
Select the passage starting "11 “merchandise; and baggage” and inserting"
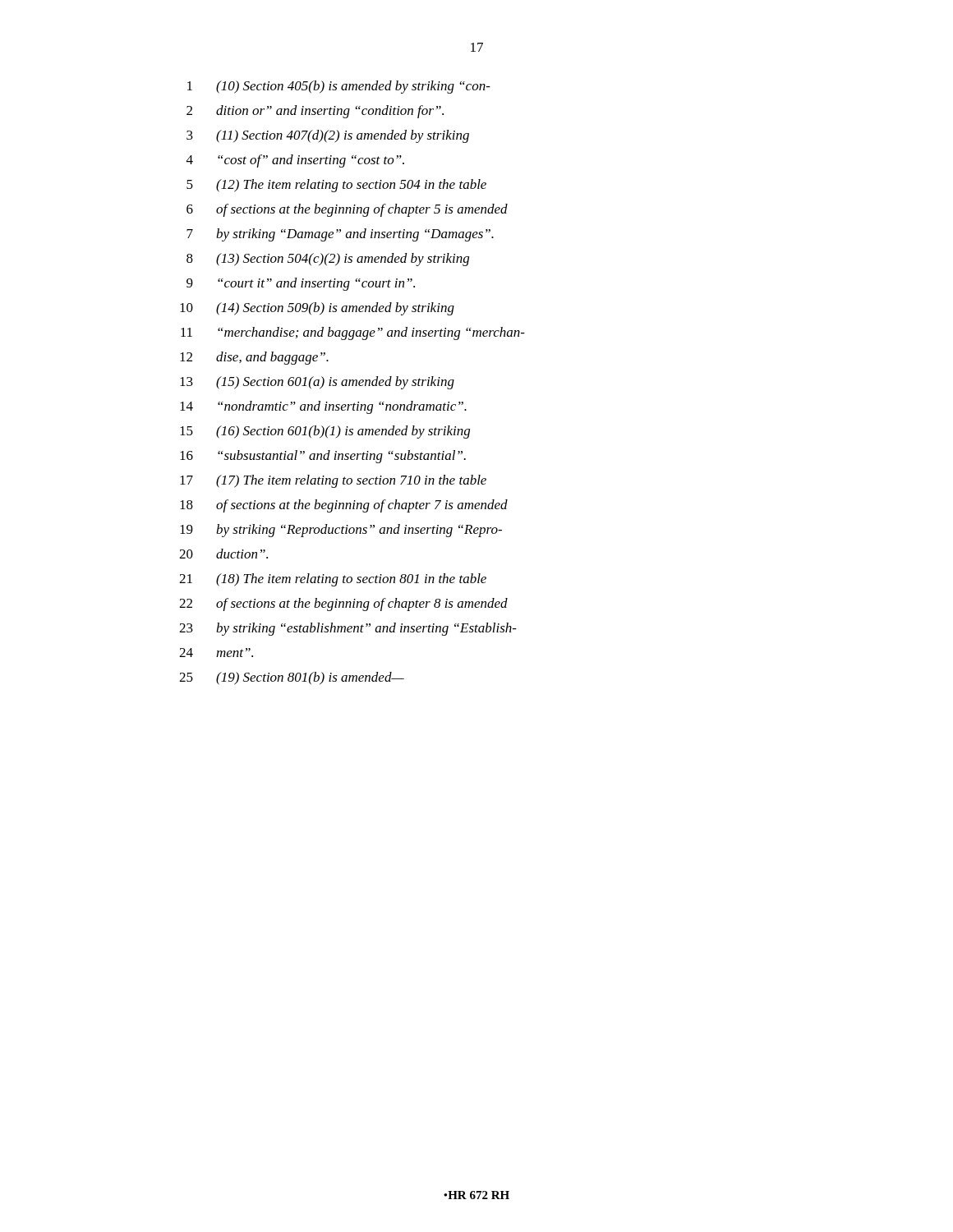coord(501,333)
